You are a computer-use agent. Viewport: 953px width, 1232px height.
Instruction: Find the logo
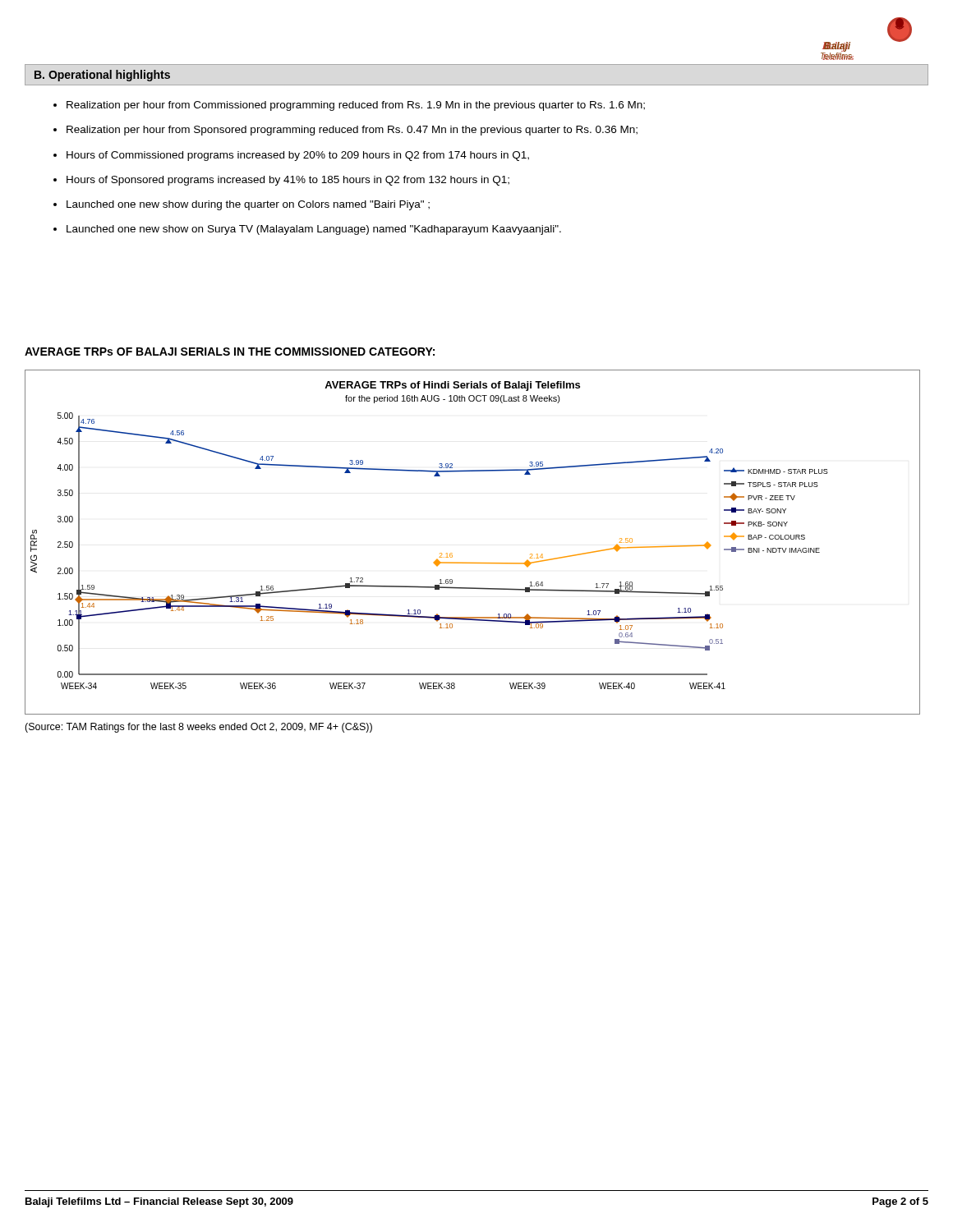click(871, 39)
